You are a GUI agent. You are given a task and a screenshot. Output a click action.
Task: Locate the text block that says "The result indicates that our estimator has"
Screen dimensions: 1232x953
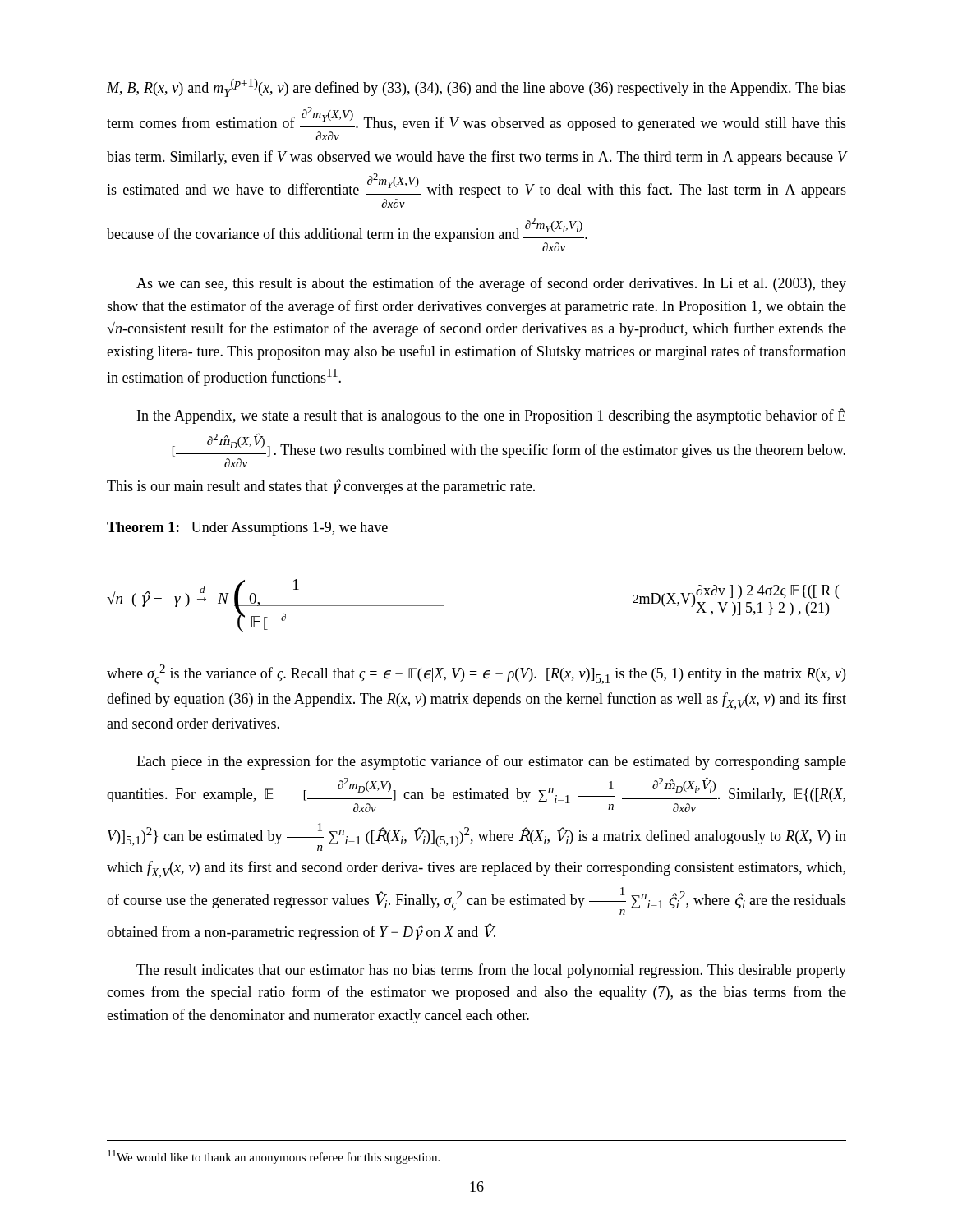[x=476, y=993]
